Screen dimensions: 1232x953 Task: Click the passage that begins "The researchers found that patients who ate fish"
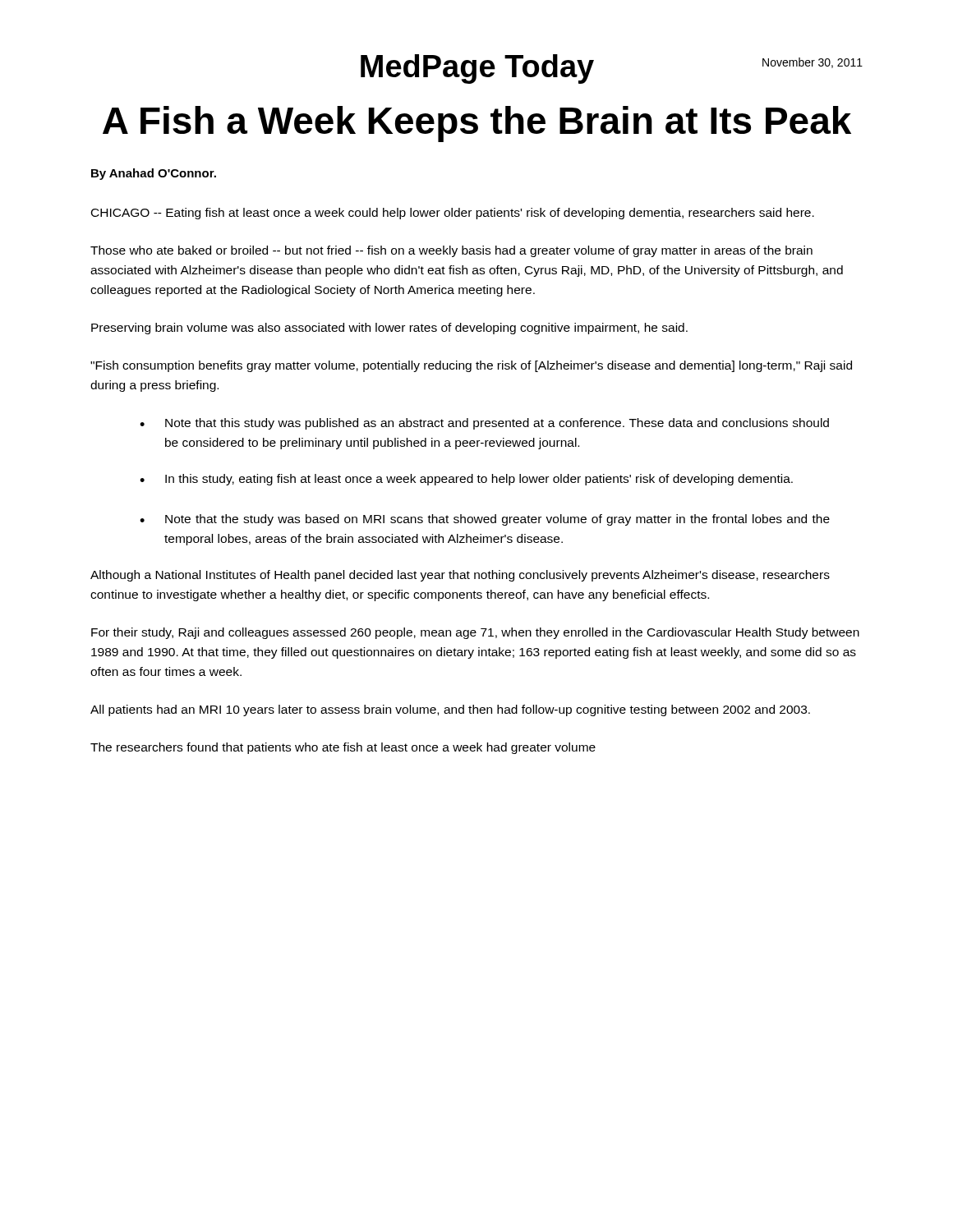(343, 747)
